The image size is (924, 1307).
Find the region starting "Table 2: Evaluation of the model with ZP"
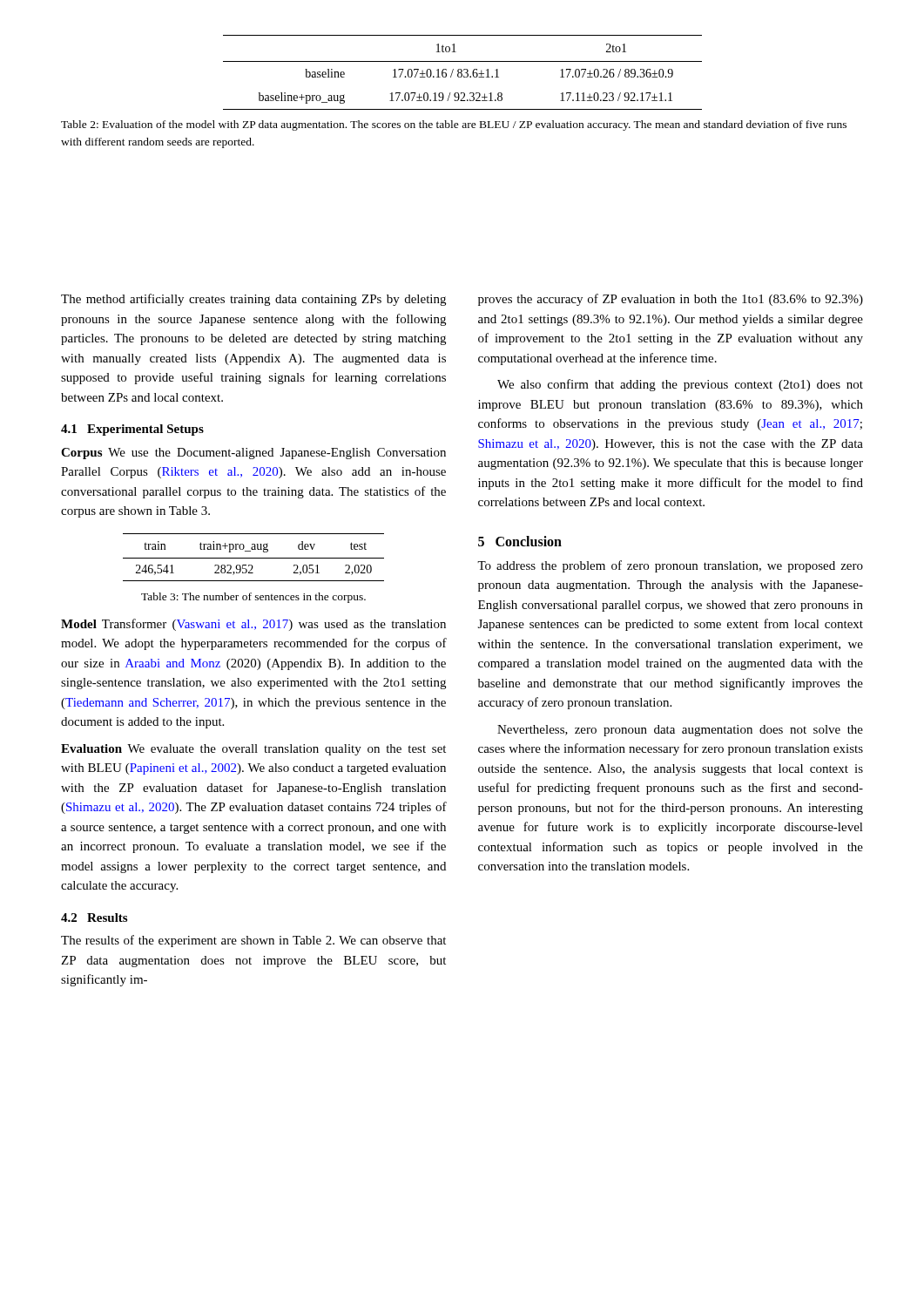point(454,133)
